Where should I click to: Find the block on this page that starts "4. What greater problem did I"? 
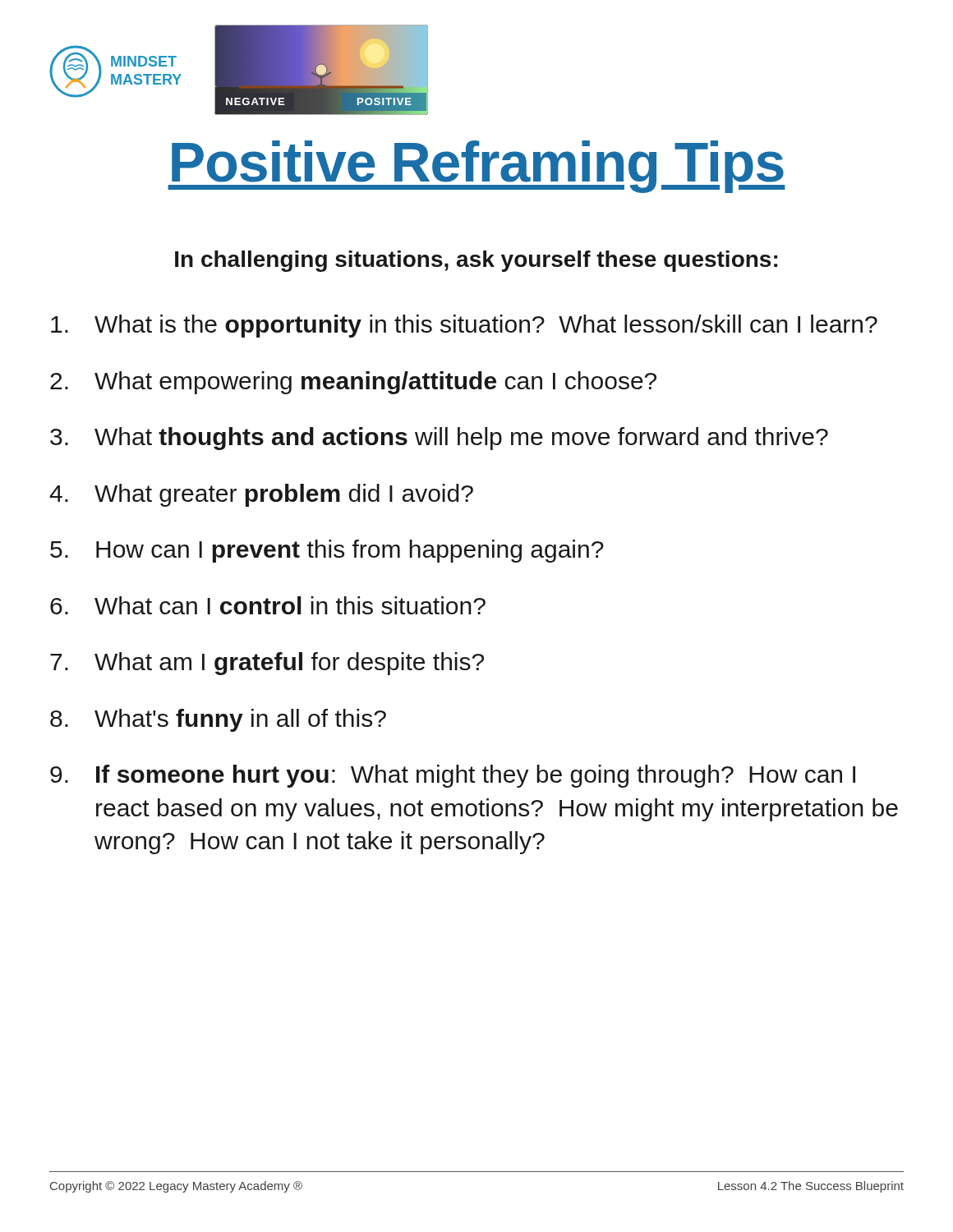[476, 493]
